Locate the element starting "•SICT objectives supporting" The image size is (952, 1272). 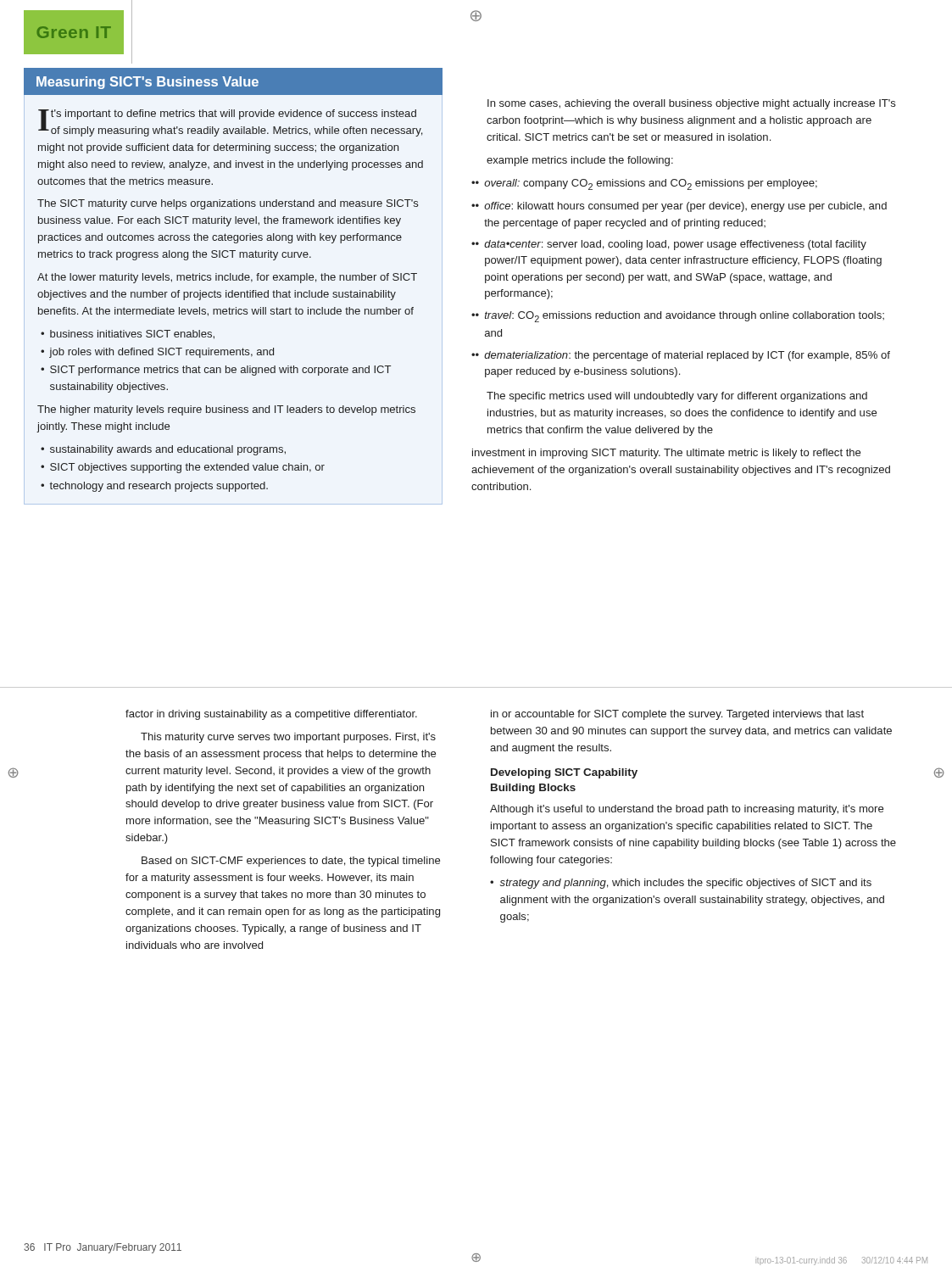click(x=183, y=467)
